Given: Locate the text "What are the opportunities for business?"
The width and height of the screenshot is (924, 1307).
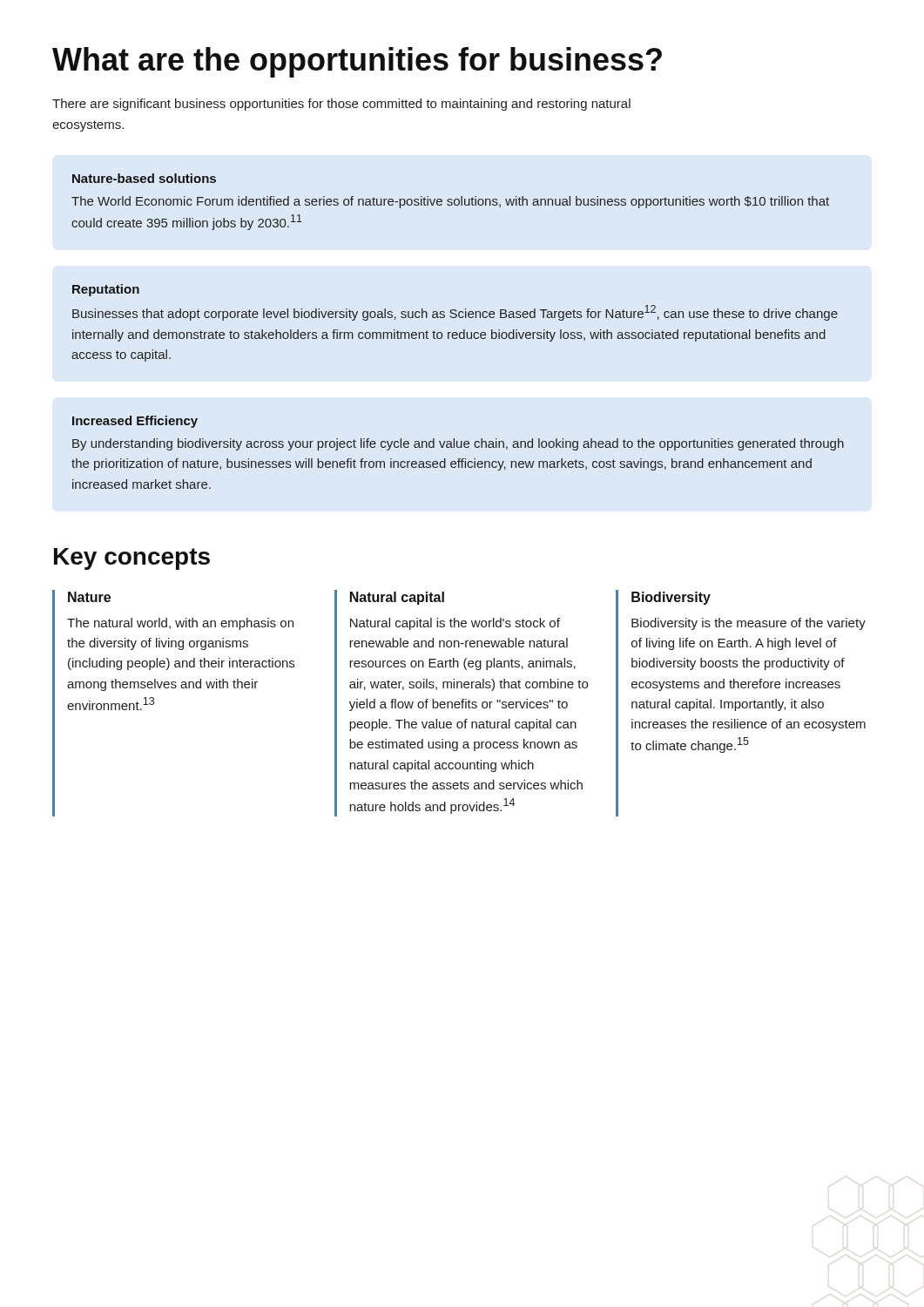Looking at the screenshot, I should (462, 60).
